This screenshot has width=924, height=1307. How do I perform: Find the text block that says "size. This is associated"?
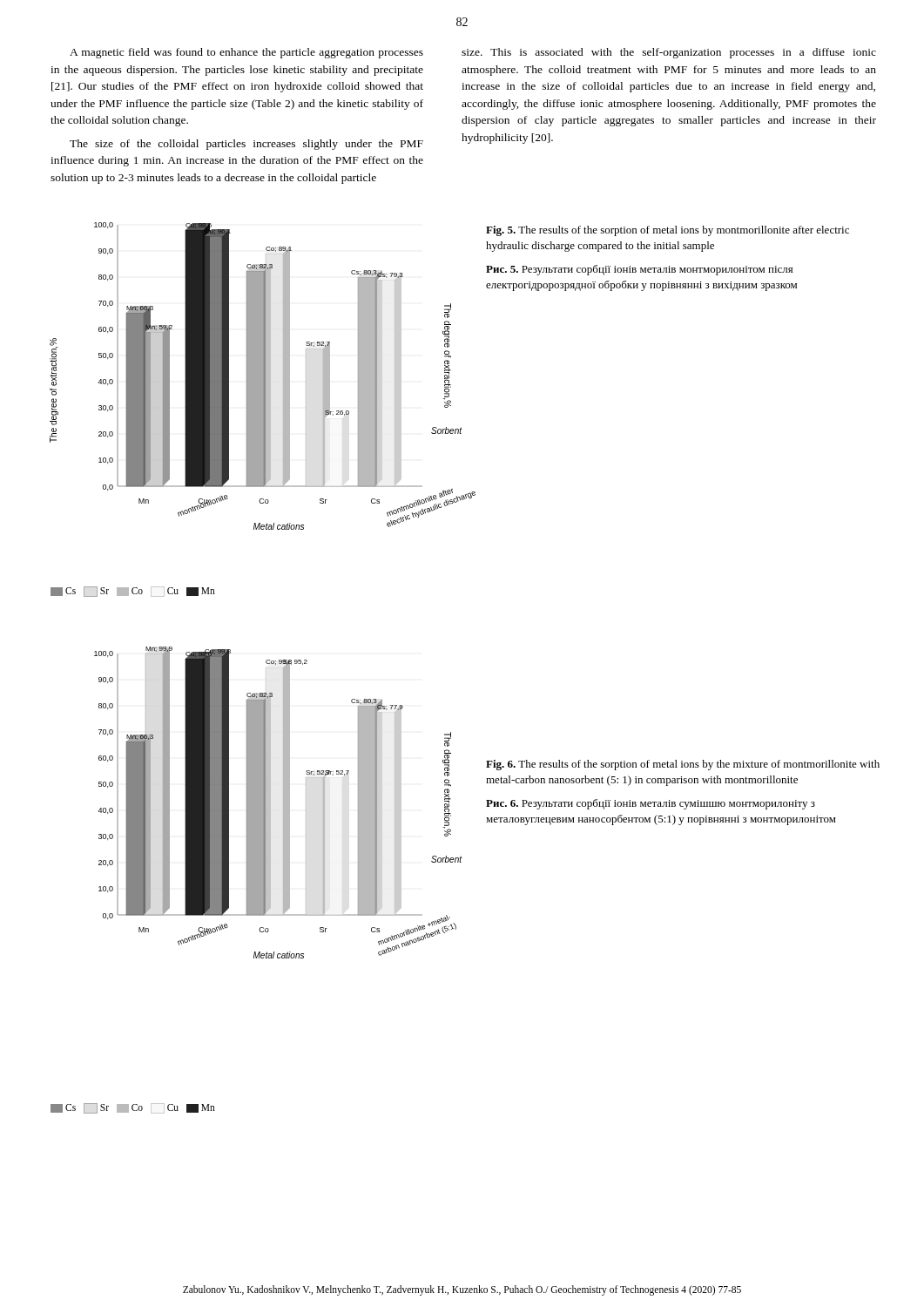tap(669, 95)
